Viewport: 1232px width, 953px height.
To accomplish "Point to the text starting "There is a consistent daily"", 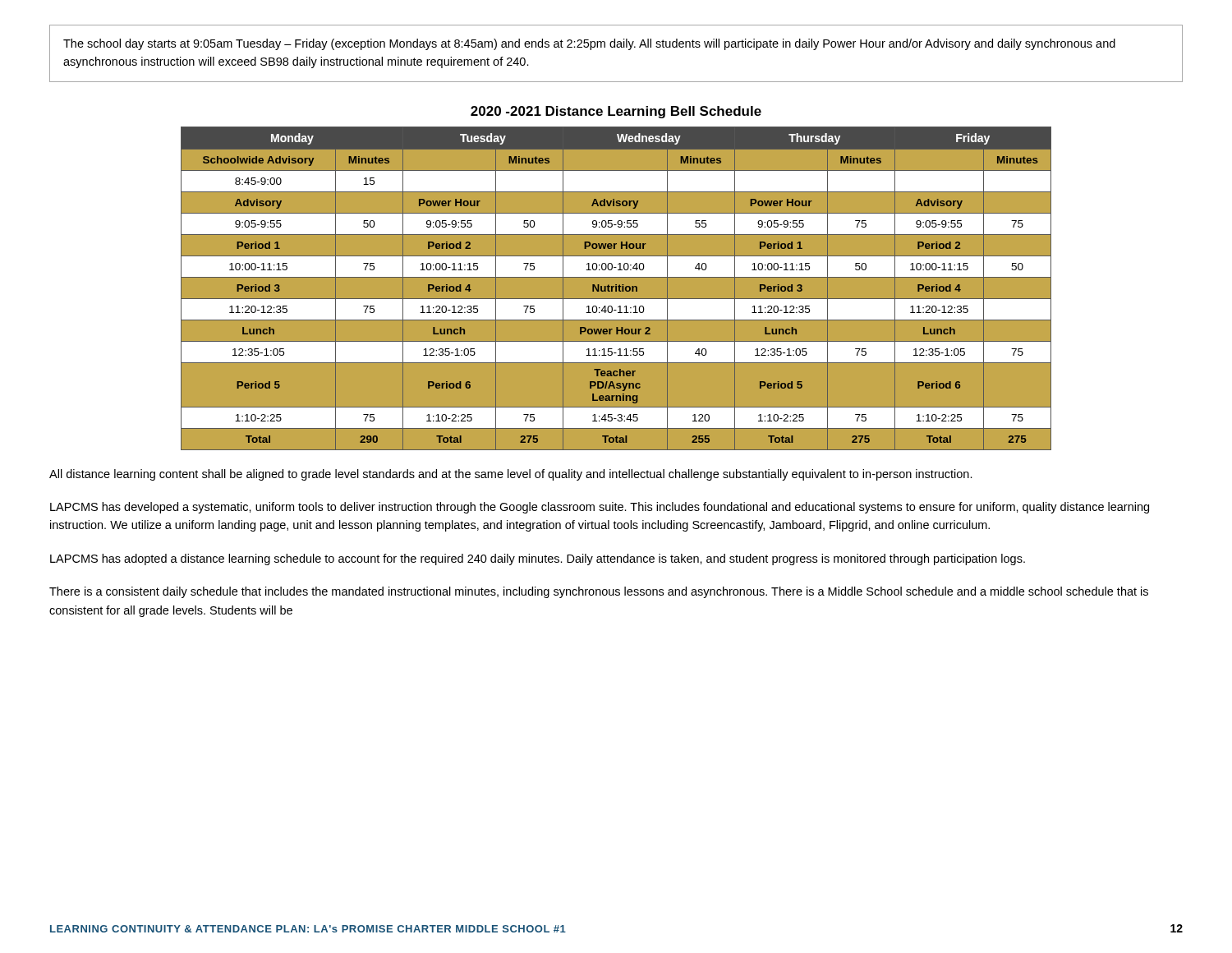I will click(599, 601).
